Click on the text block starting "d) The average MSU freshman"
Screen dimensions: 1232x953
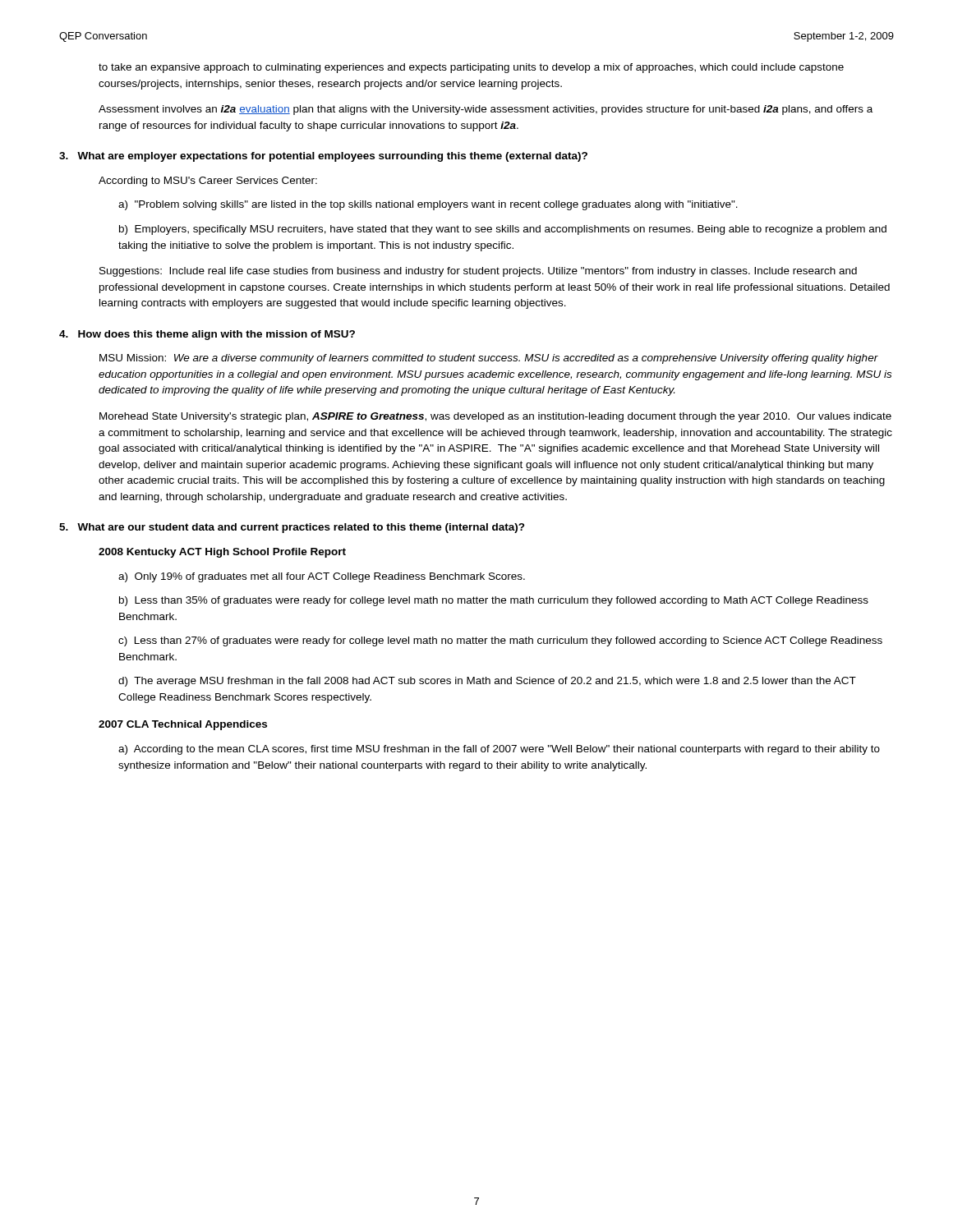506,689
